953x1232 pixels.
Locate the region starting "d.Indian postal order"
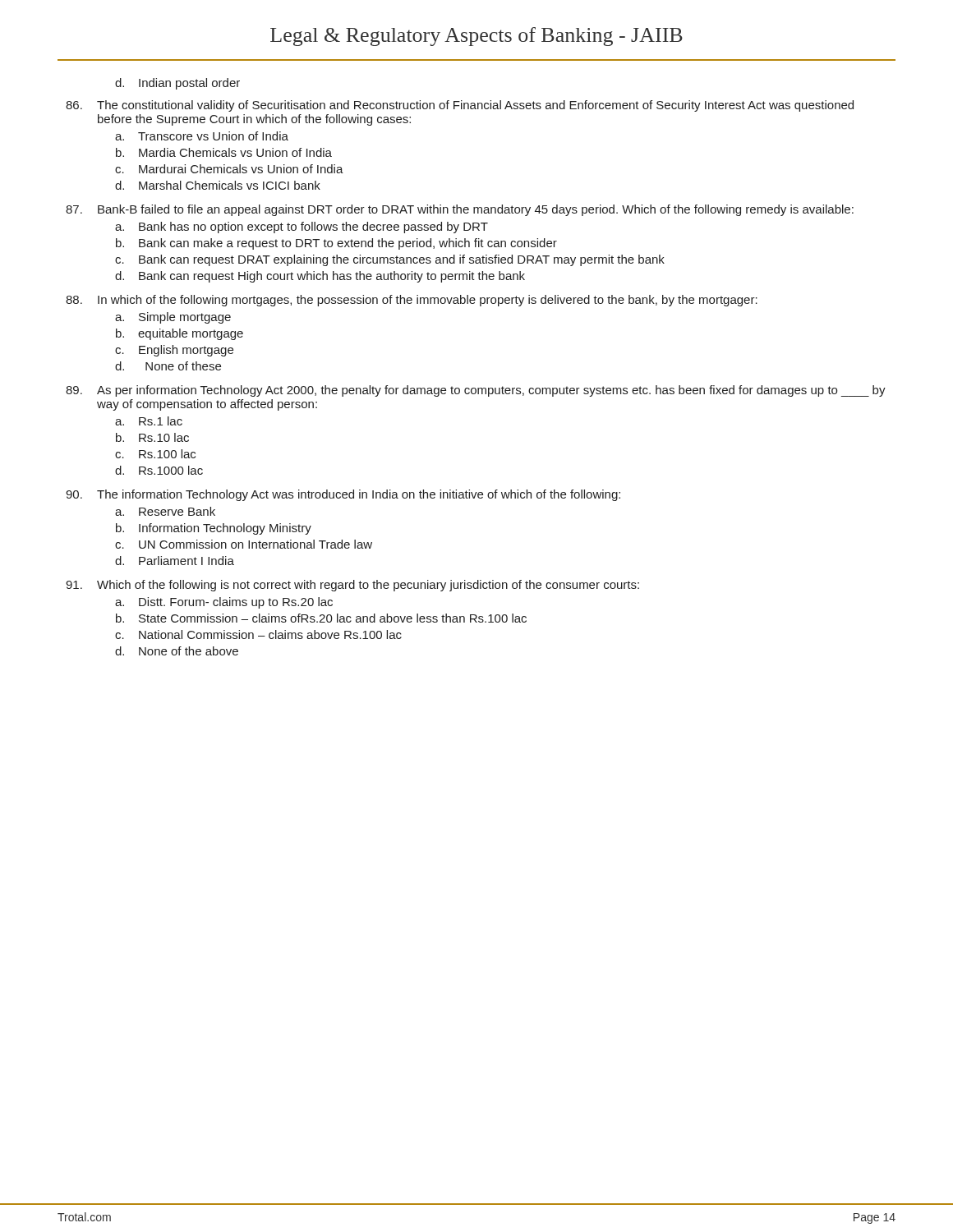178,83
